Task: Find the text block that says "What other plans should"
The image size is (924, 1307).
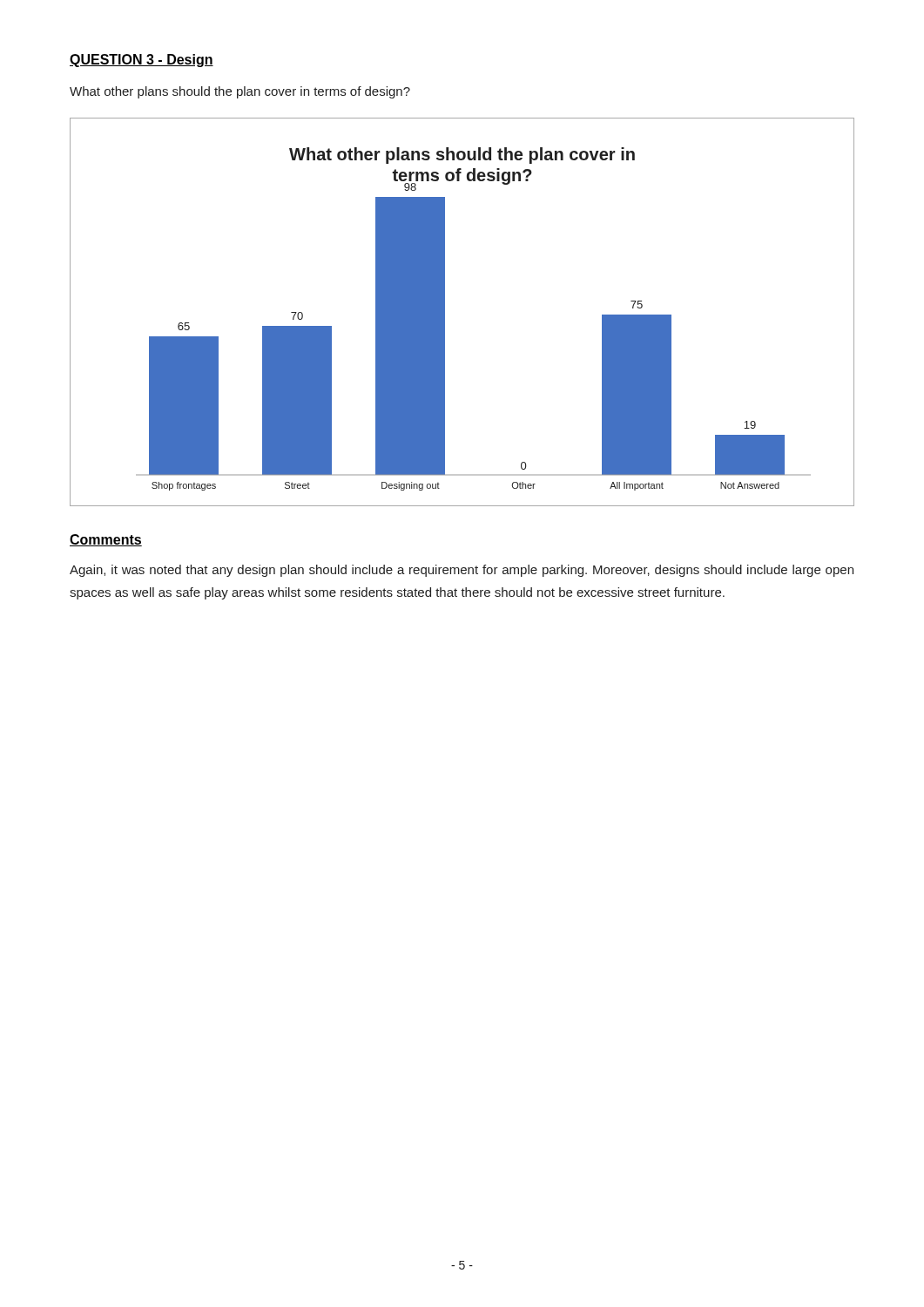Action: (x=240, y=91)
